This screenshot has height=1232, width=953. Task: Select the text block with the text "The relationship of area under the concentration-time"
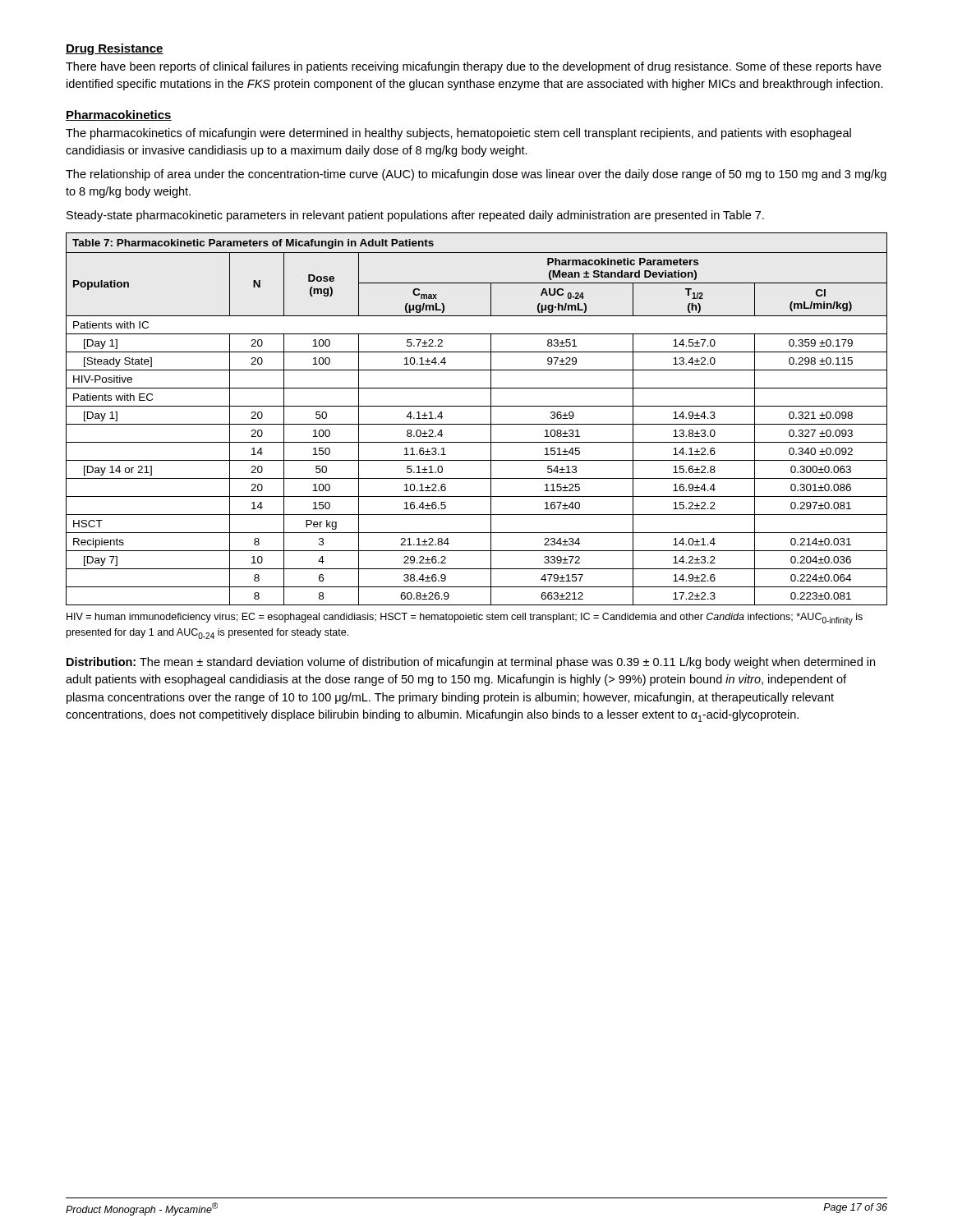click(x=476, y=183)
